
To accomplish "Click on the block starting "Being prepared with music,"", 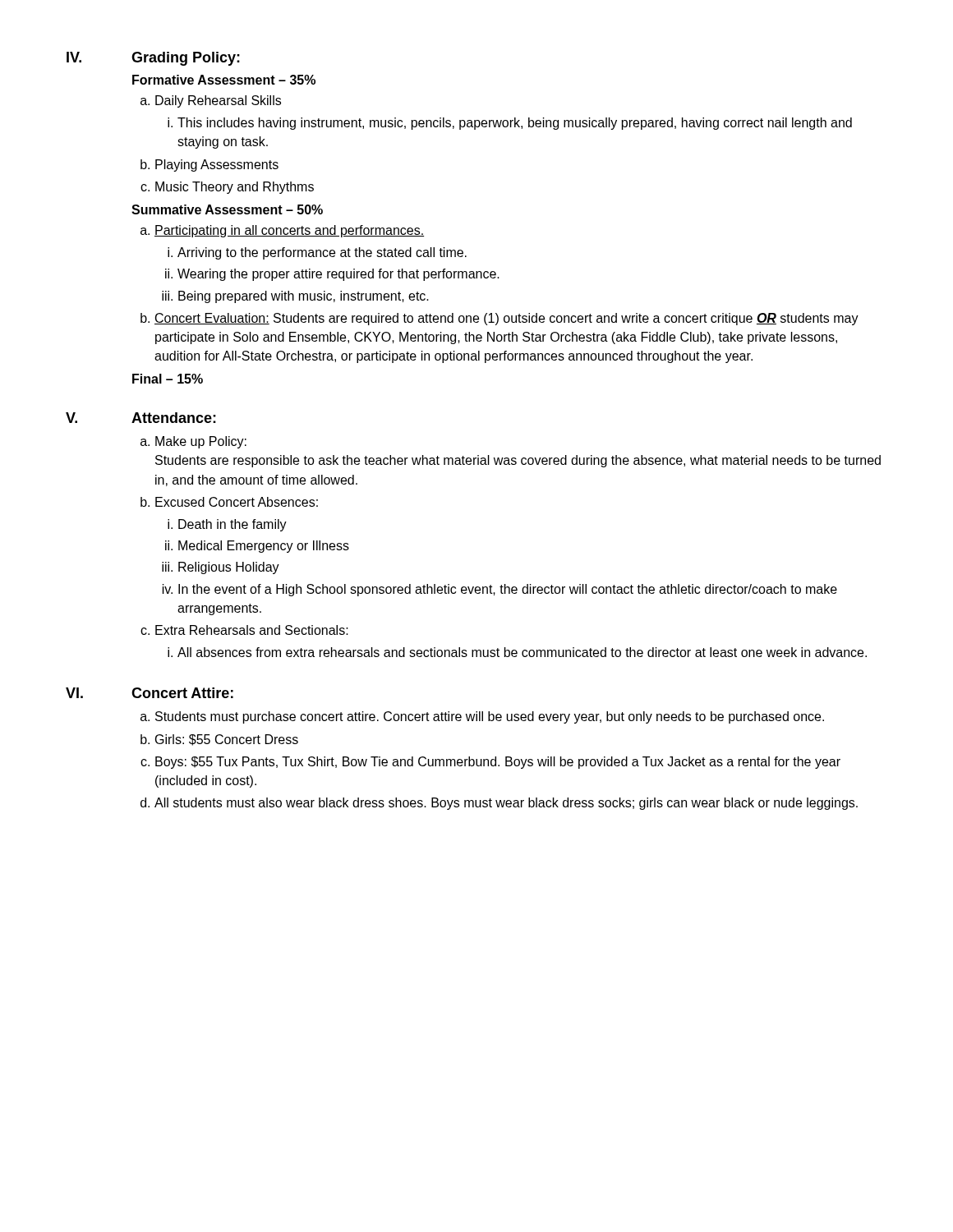I will [303, 296].
